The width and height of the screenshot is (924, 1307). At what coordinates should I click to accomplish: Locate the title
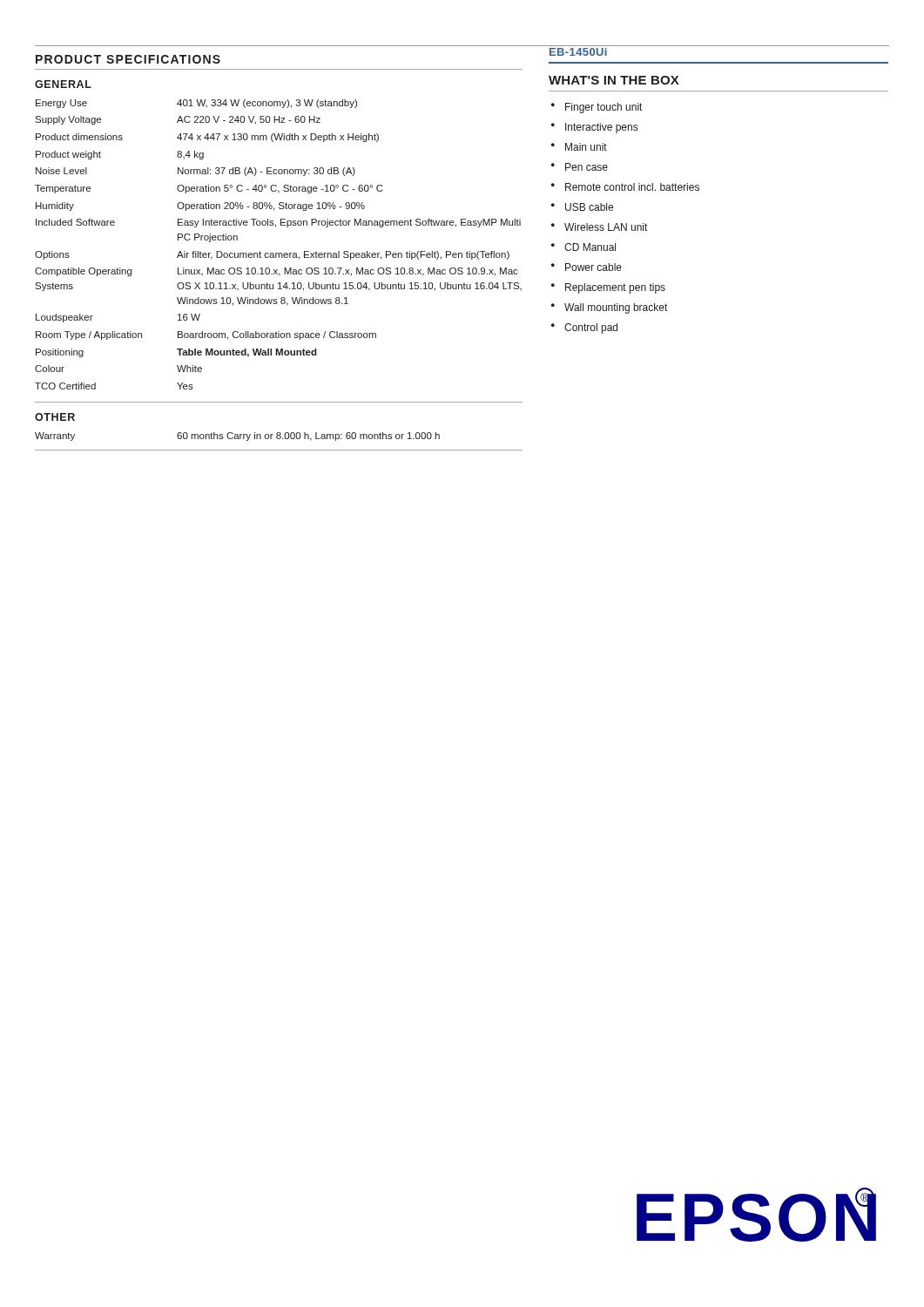(719, 55)
